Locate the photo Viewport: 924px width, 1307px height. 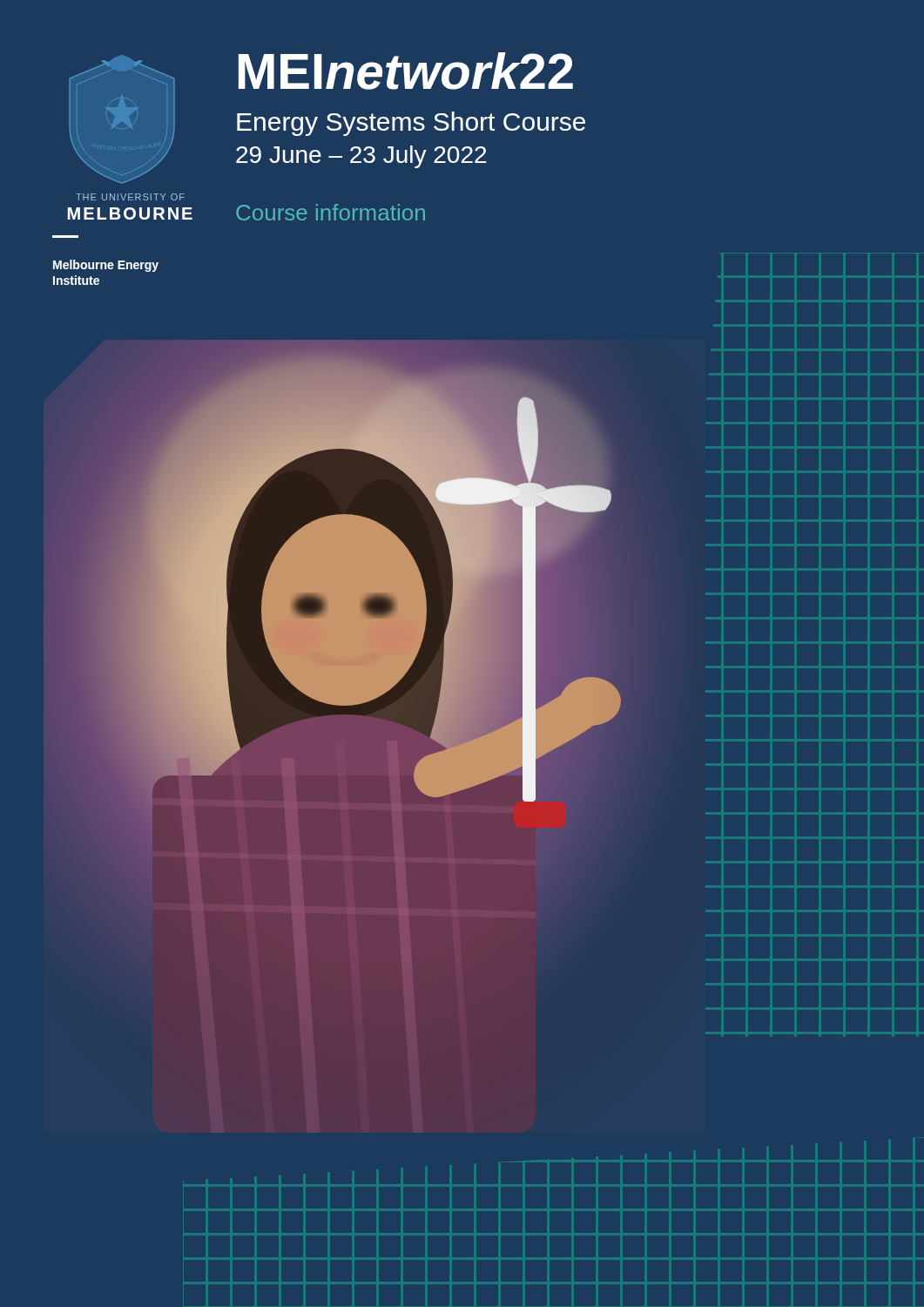pos(374,736)
